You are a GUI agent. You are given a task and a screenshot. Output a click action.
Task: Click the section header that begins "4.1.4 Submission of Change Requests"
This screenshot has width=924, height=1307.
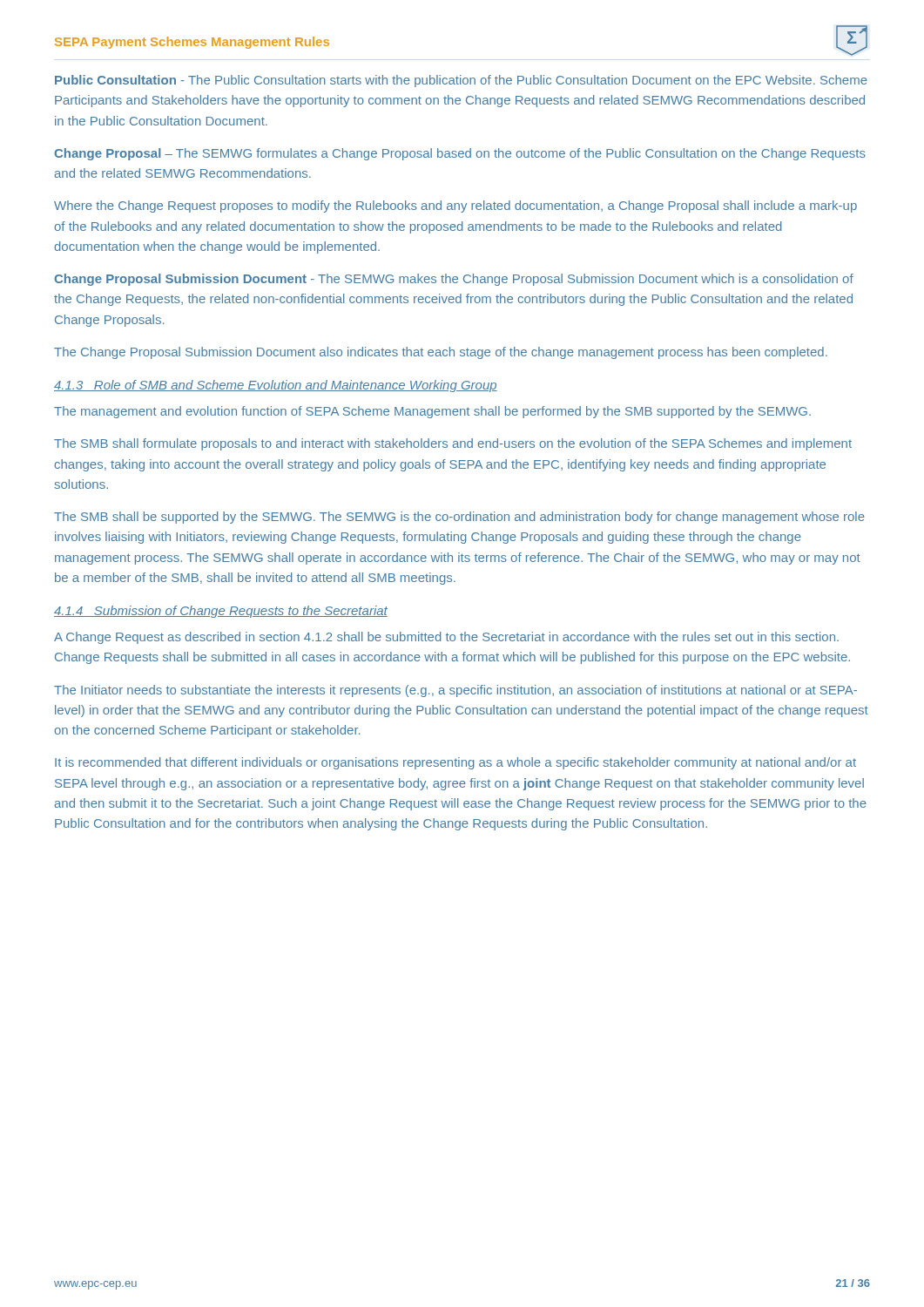point(221,610)
